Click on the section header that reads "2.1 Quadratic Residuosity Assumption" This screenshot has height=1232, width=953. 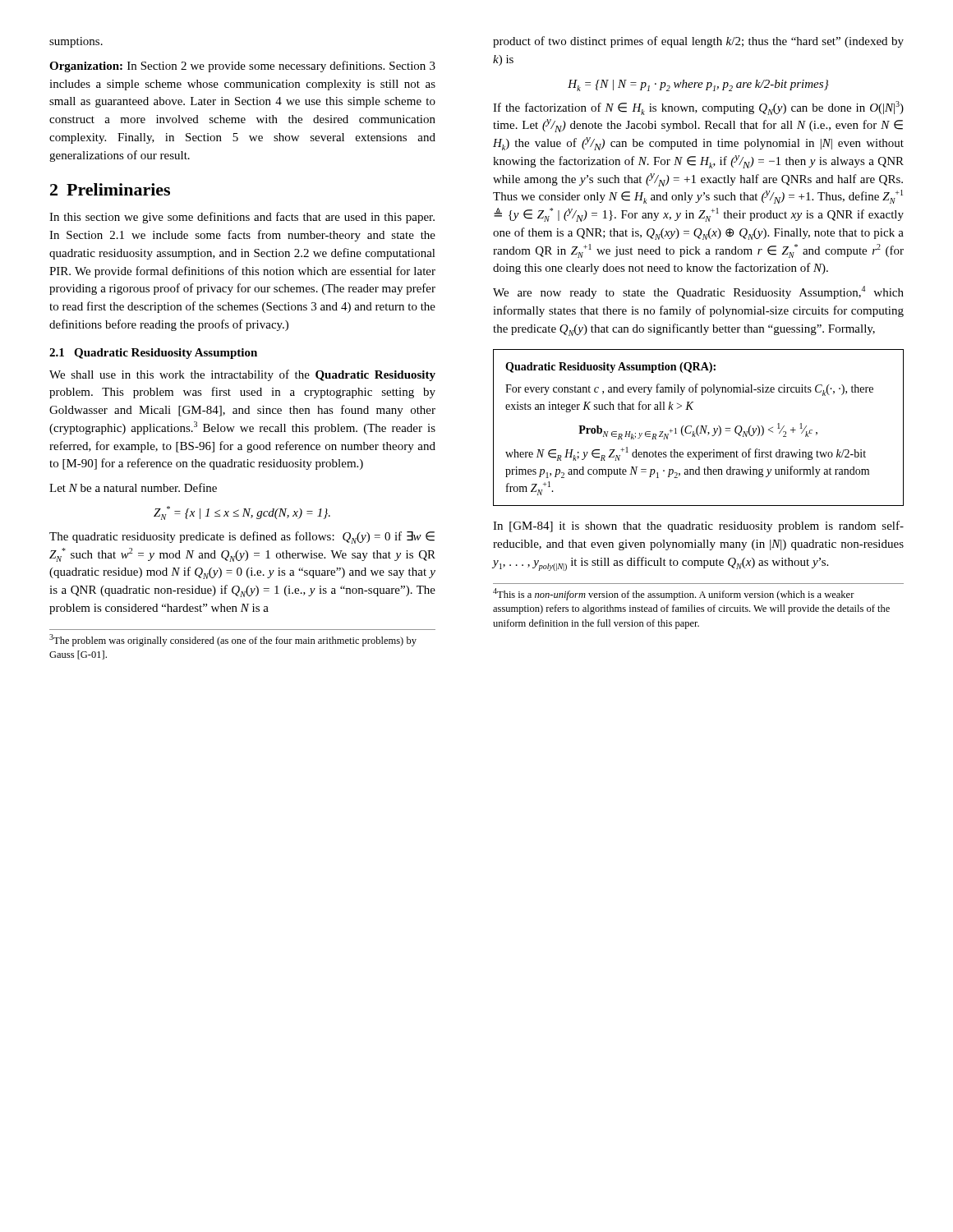click(x=242, y=352)
